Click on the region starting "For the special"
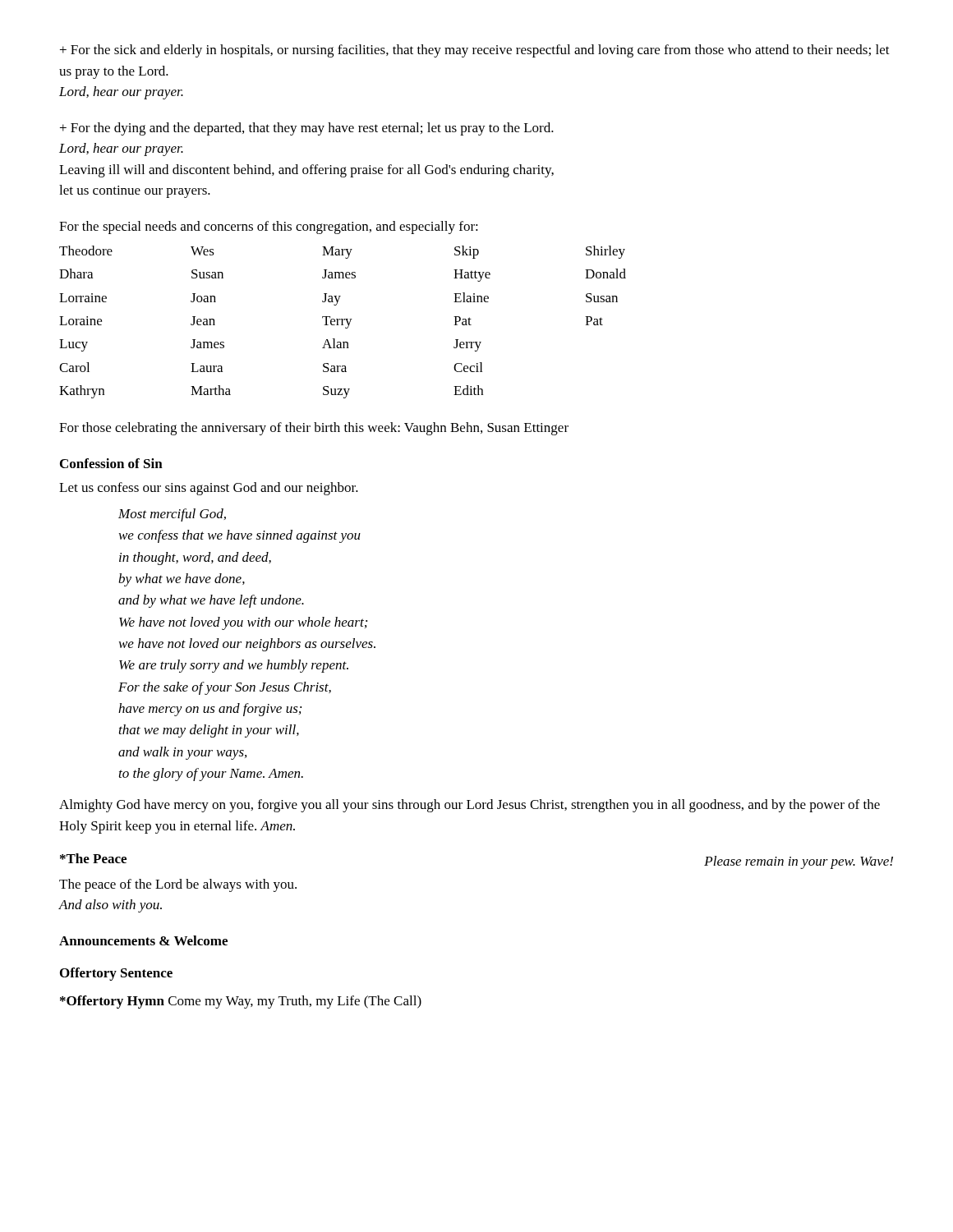This screenshot has width=953, height=1232. click(476, 309)
